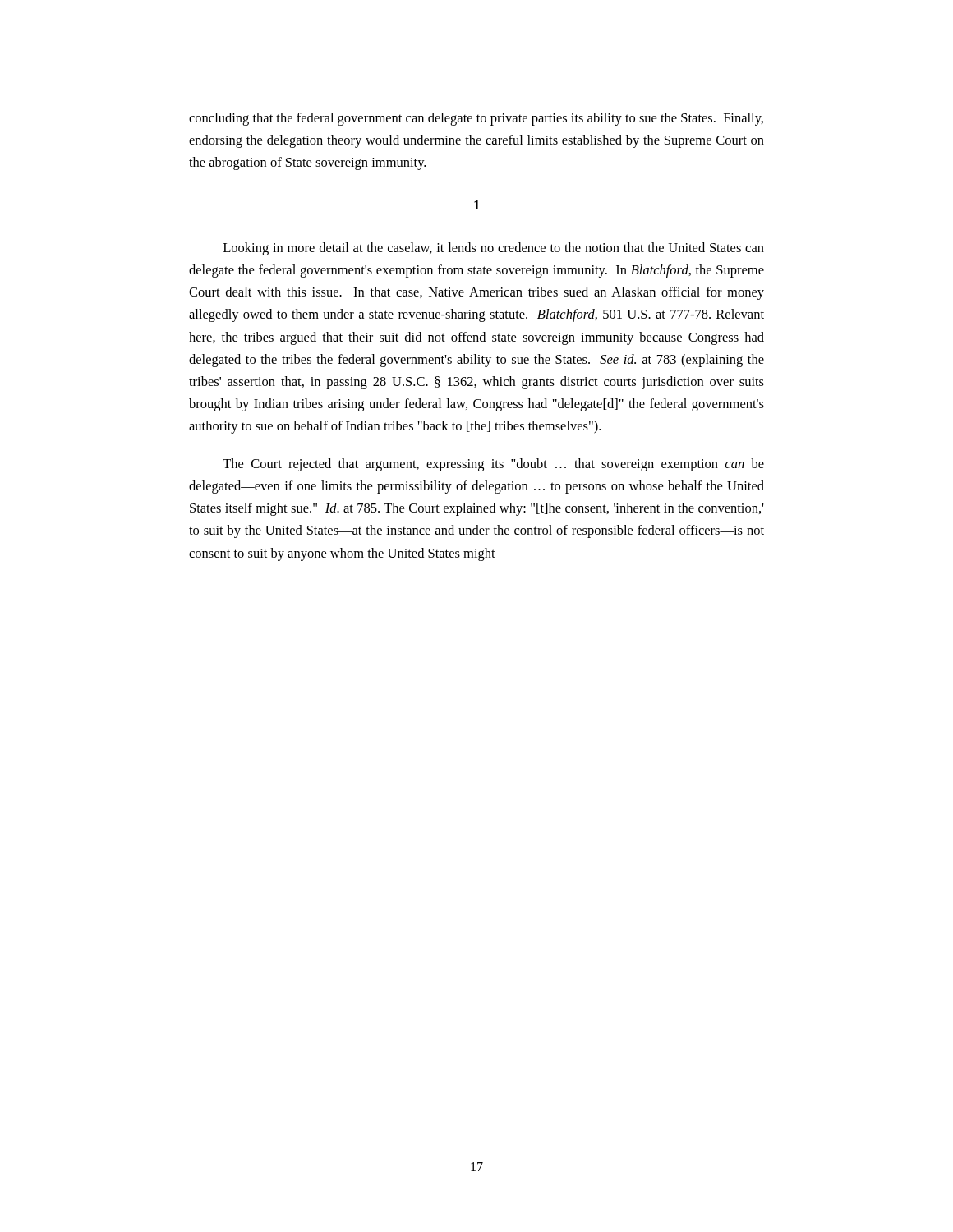Viewport: 953px width, 1232px height.
Task: Find the section header
Action: [476, 205]
